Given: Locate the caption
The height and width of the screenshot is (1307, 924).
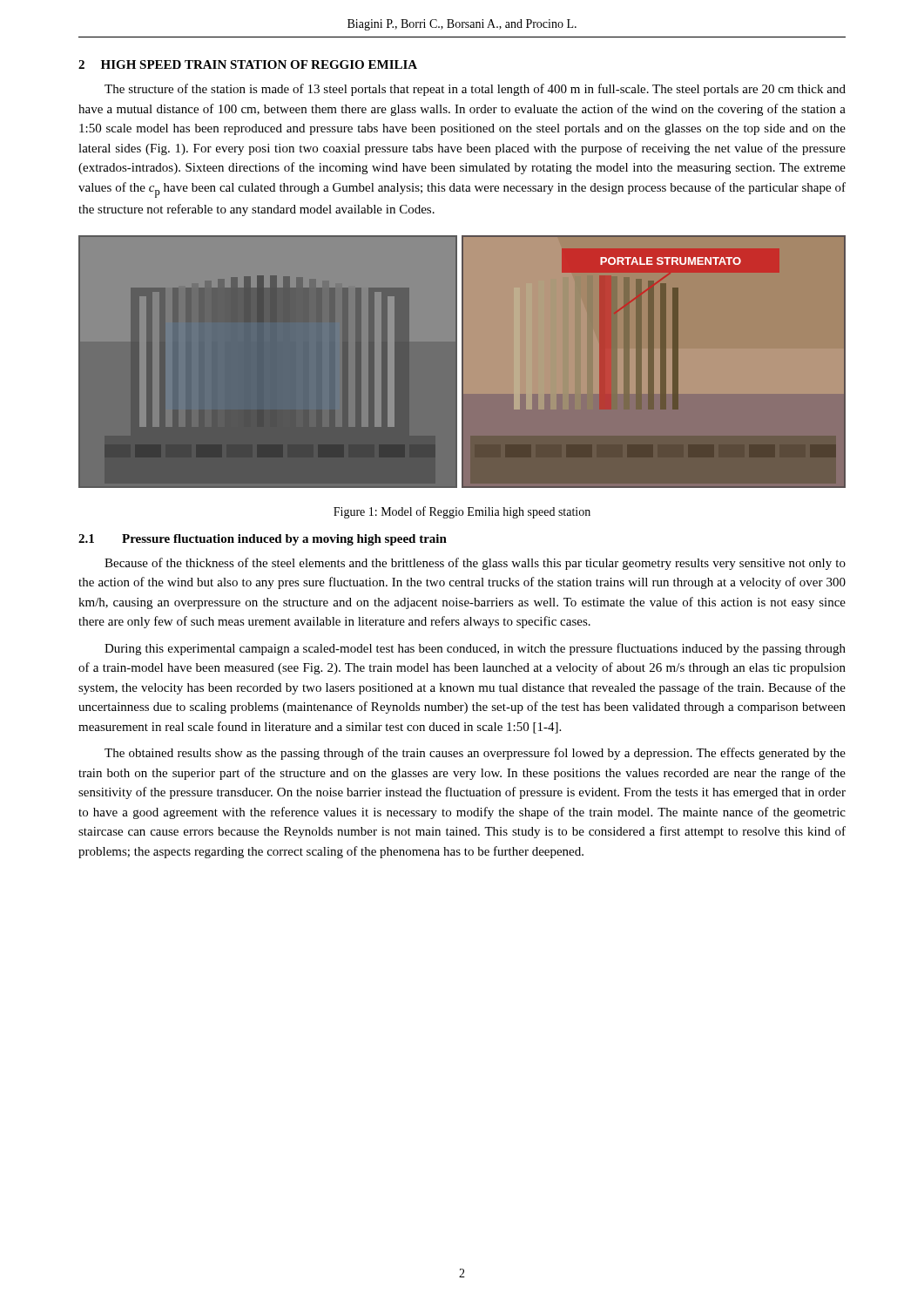Looking at the screenshot, I should (x=462, y=512).
